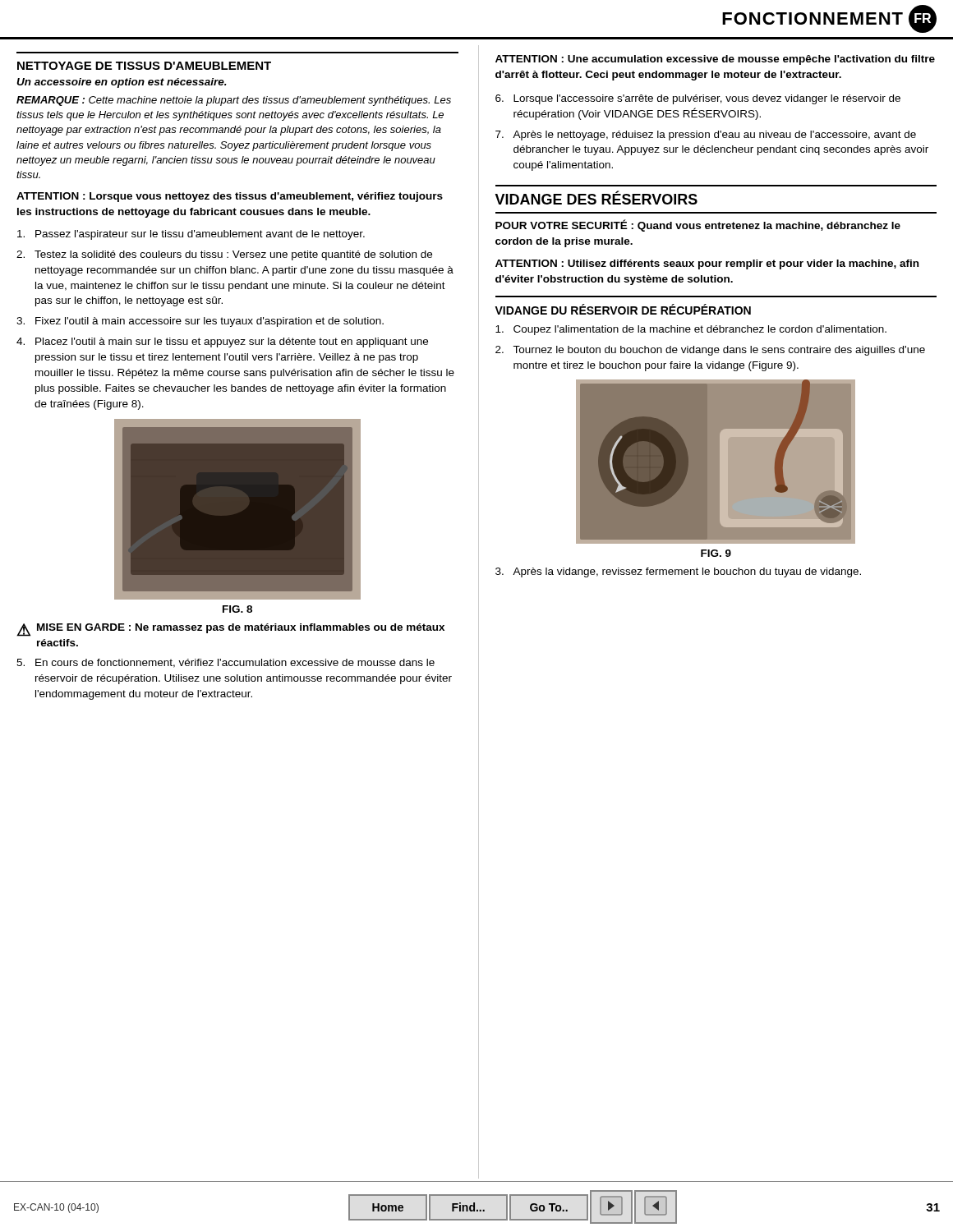953x1232 pixels.
Task: Point to the block beginning "POUR VOTRE SECURITÉ :"
Action: [698, 233]
